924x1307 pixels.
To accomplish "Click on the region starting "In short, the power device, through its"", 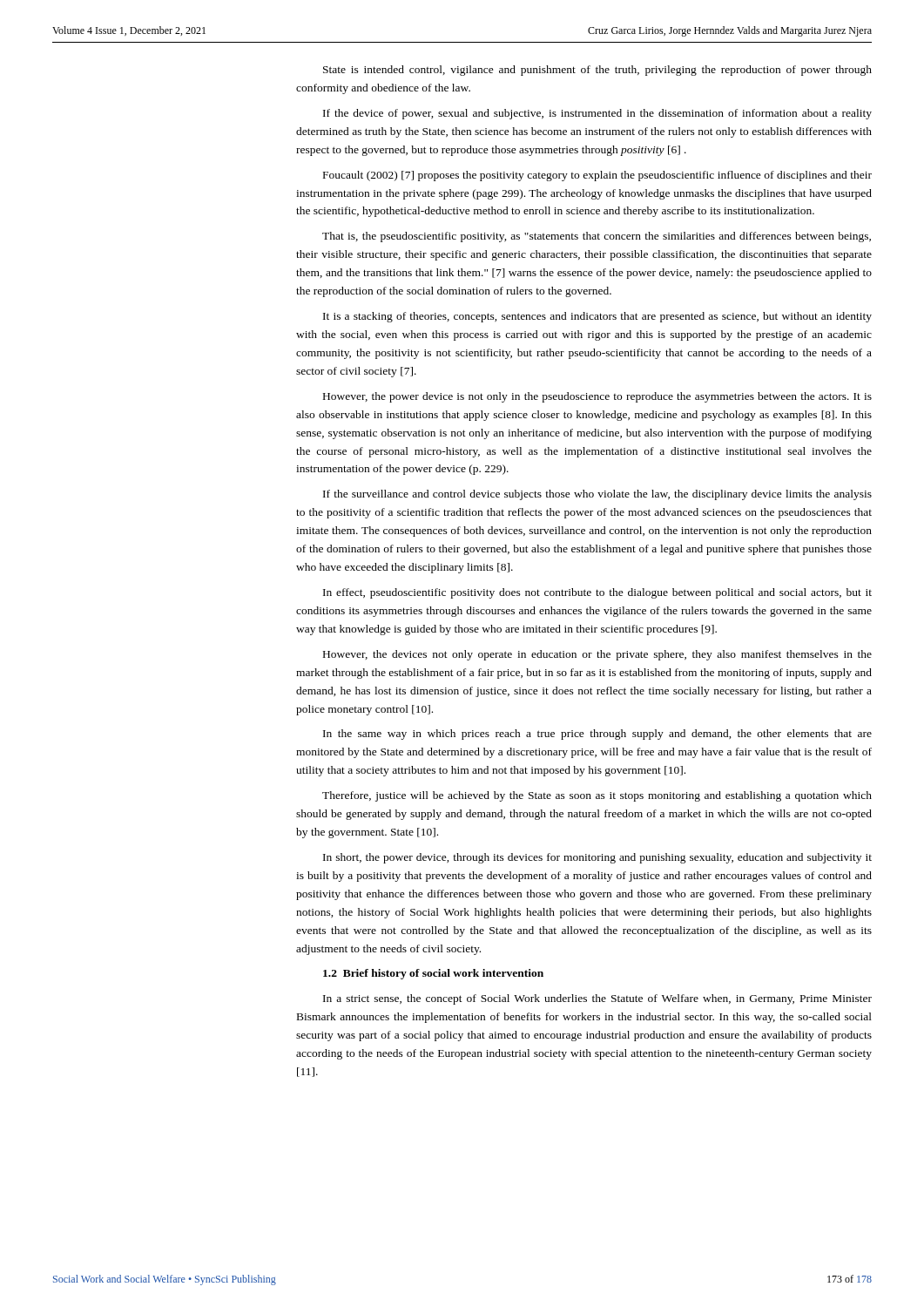I will [x=584, y=903].
